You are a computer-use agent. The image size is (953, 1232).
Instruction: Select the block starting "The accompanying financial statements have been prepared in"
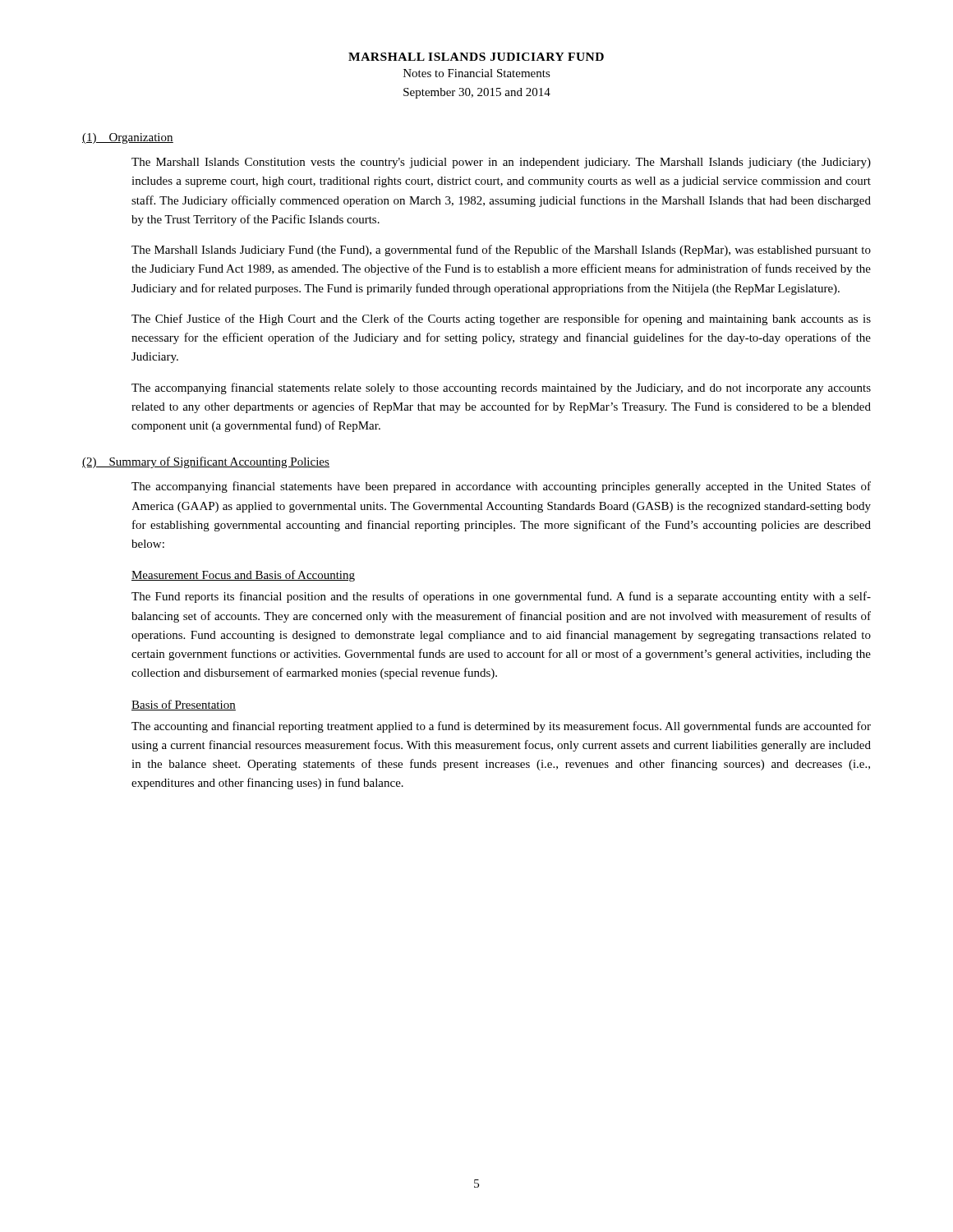pos(501,515)
